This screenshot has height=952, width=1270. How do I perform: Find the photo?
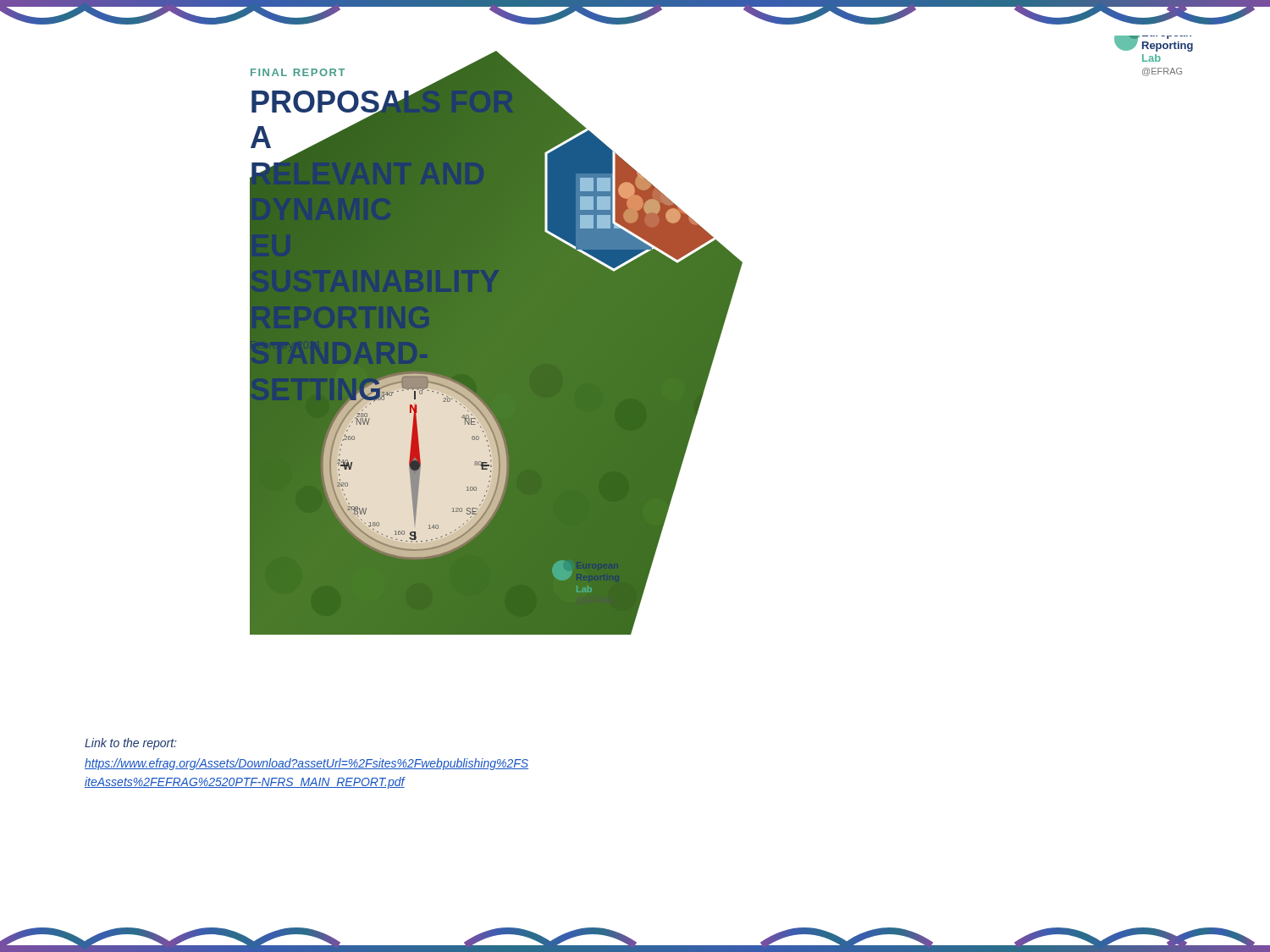(x=496, y=343)
